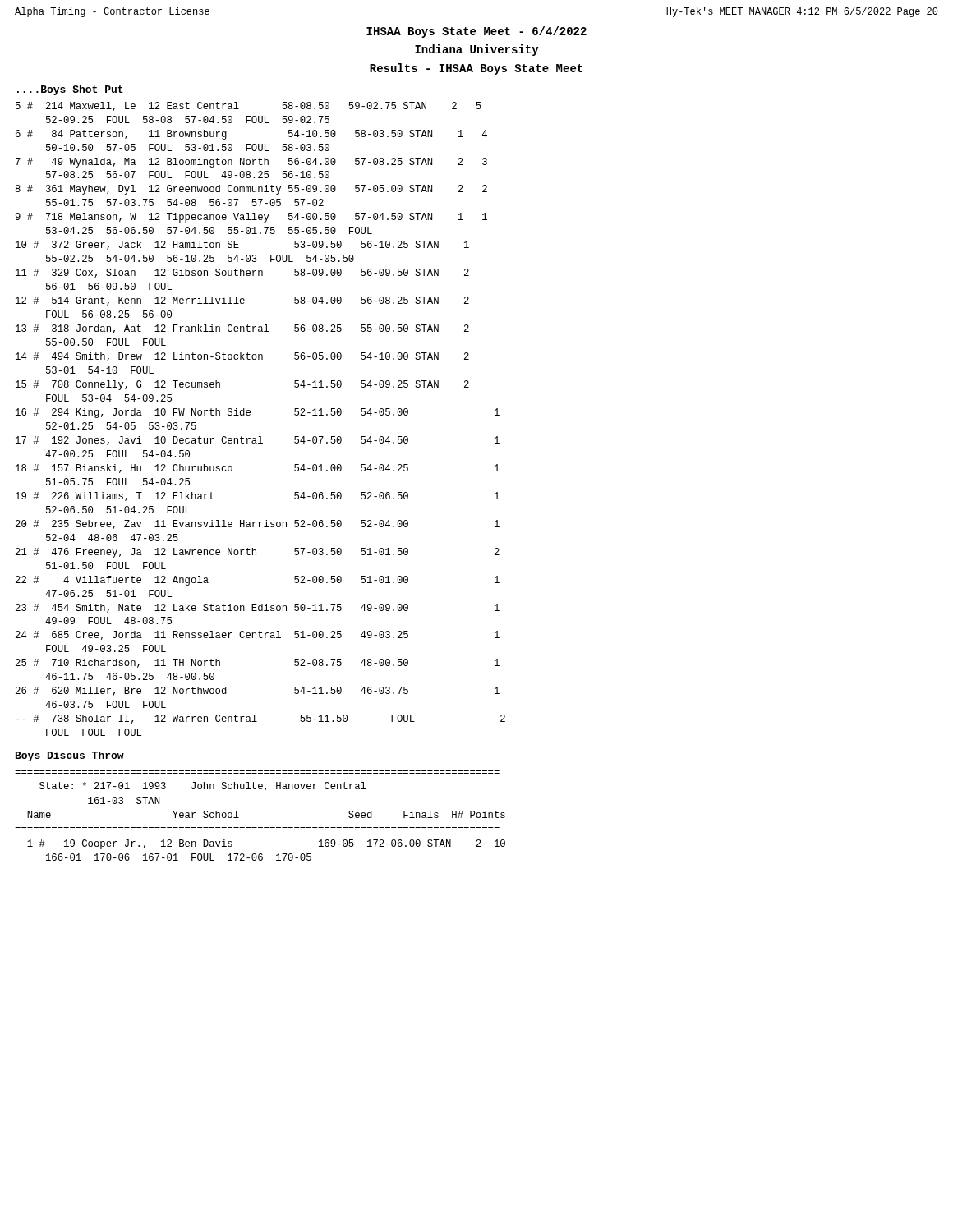Viewport: 953px width, 1232px height.
Task: Select the list item that says "24 # 685 Cree, Jorda"
Action: [257, 643]
